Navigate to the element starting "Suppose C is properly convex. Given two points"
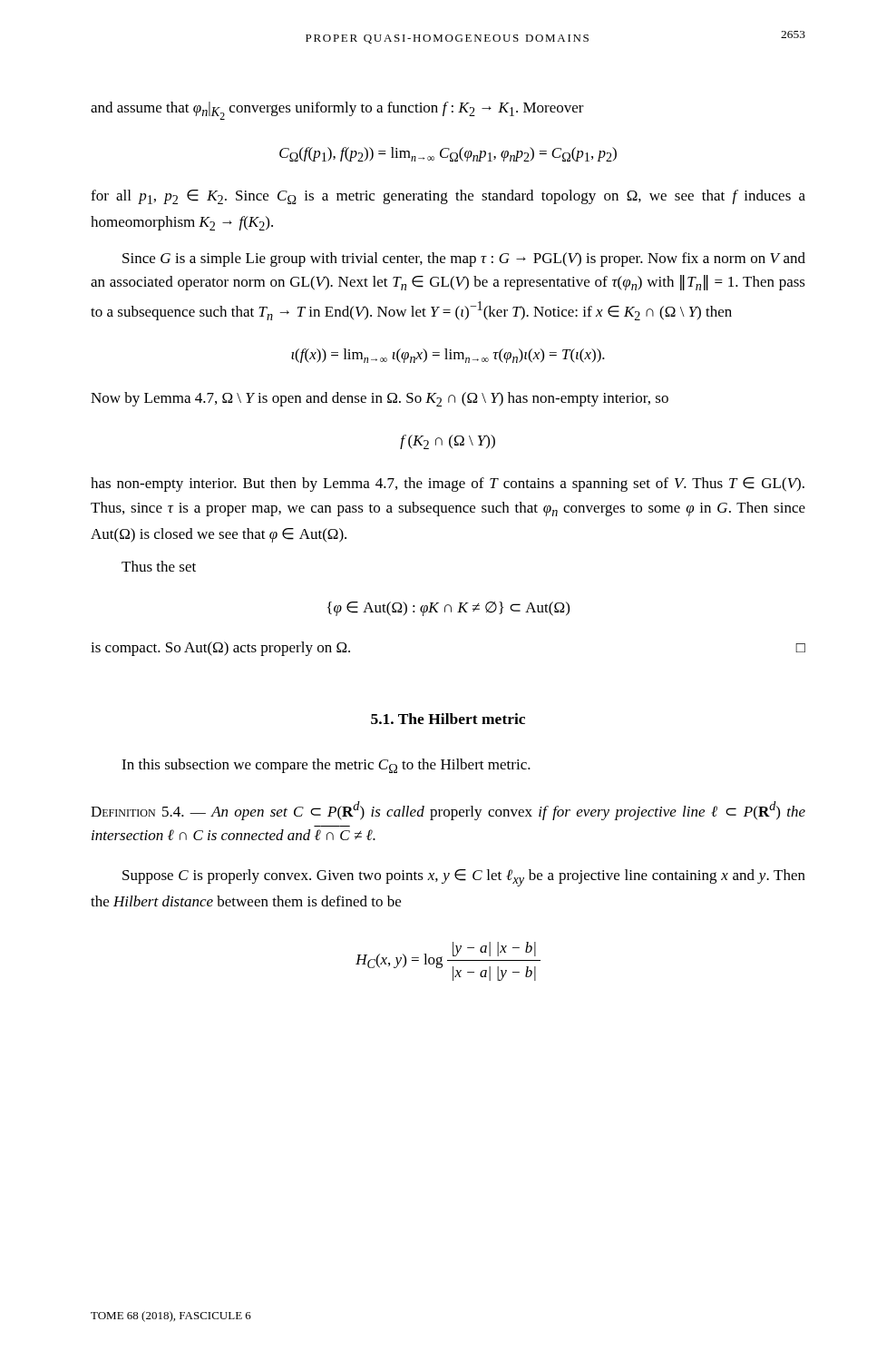Image resolution: width=896 pixels, height=1361 pixels. coord(448,889)
